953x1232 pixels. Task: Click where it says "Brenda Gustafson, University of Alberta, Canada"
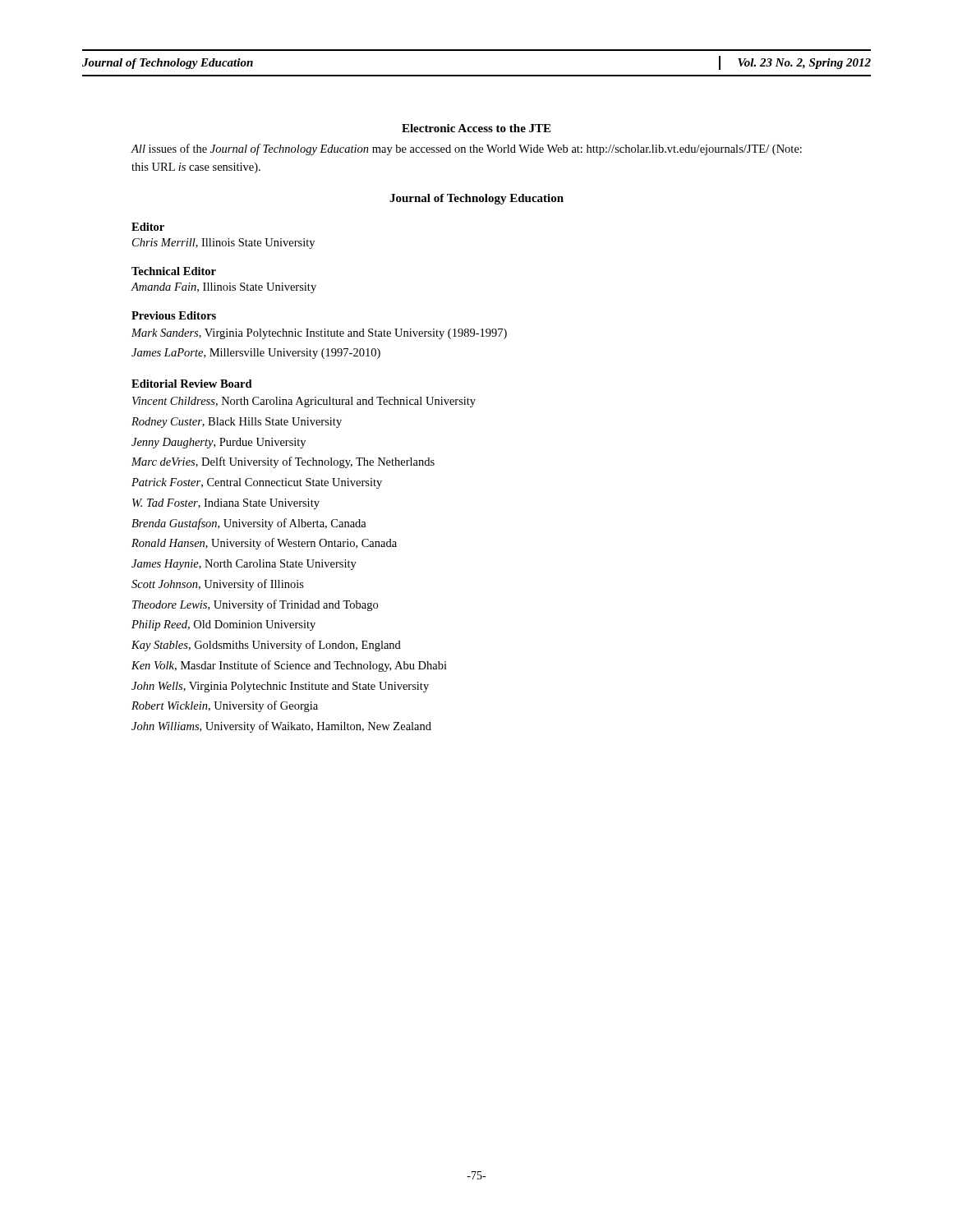[249, 523]
